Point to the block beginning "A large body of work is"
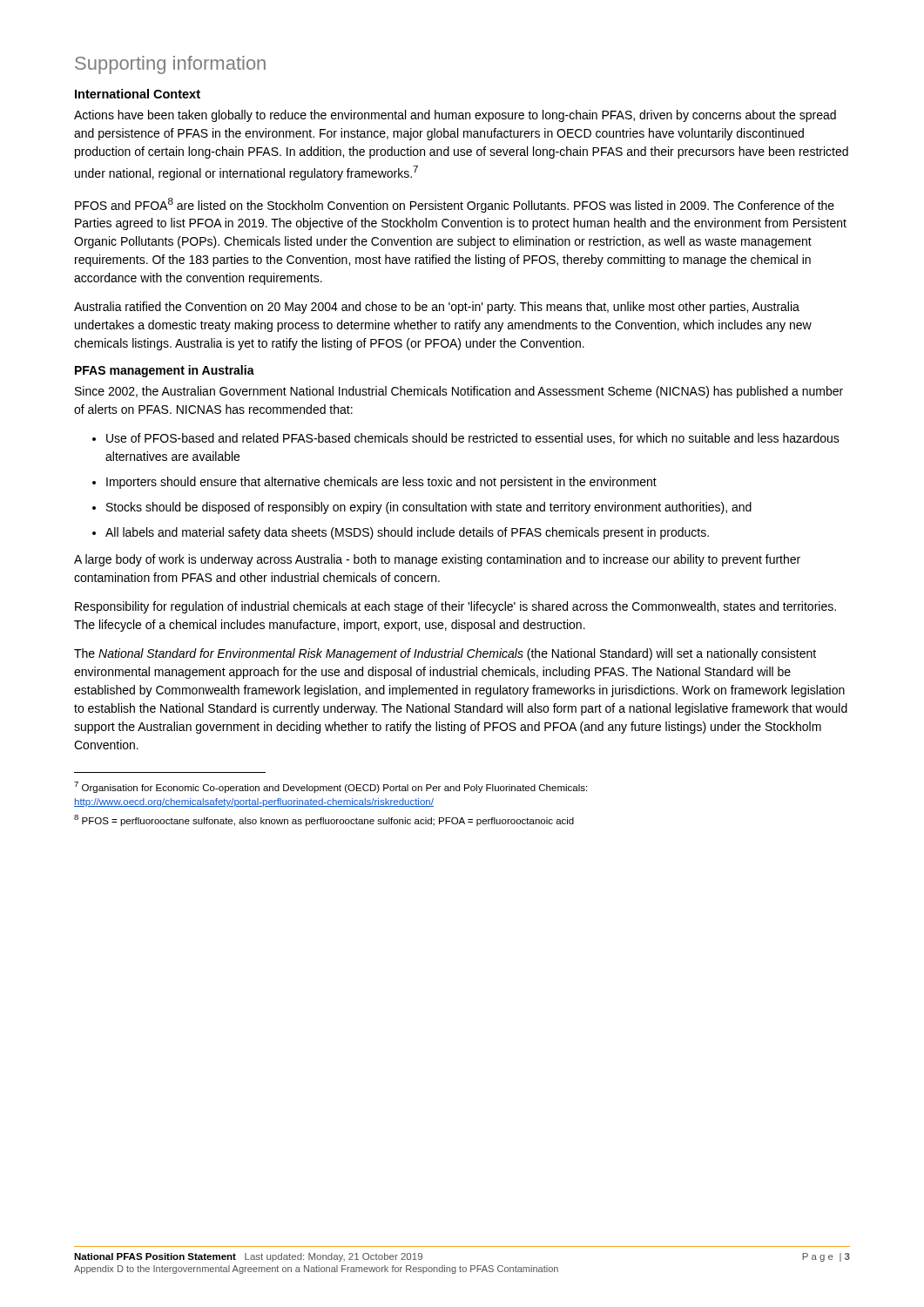The width and height of the screenshot is (924, 1307). 462,569
